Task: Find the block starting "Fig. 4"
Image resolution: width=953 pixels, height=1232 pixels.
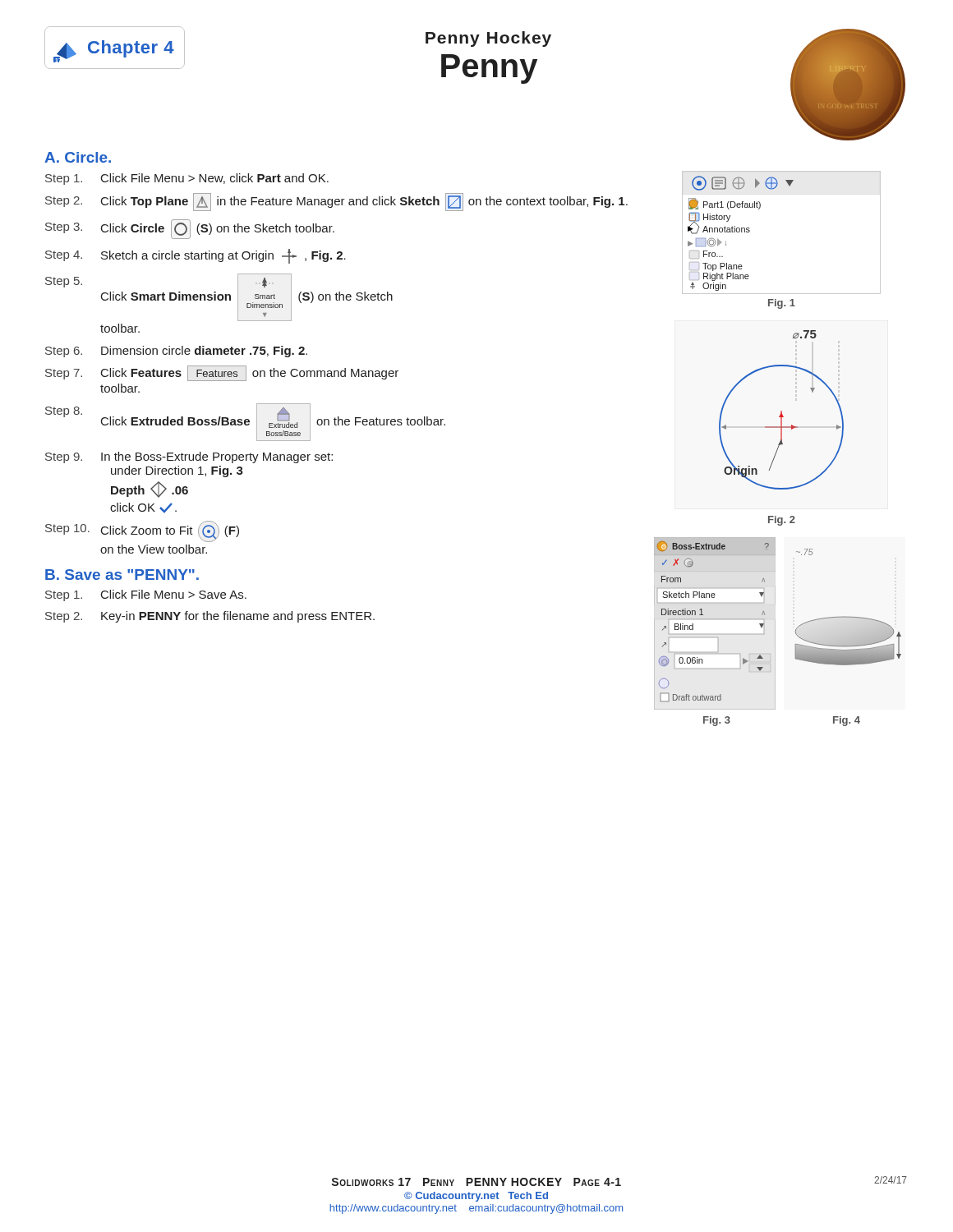Action: tap(846, 720)
